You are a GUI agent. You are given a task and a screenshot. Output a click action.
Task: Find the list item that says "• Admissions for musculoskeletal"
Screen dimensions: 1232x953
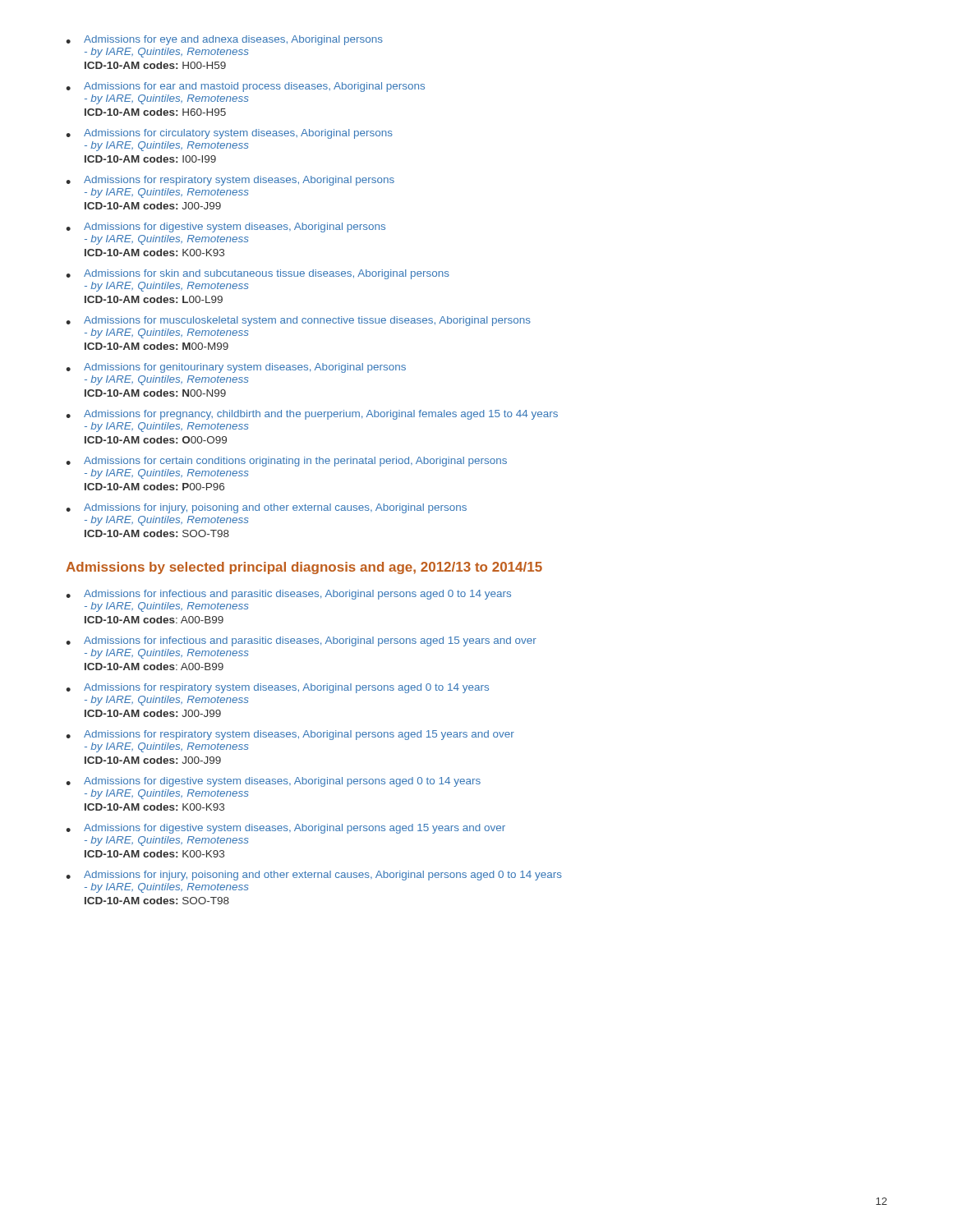click(476, 333)
